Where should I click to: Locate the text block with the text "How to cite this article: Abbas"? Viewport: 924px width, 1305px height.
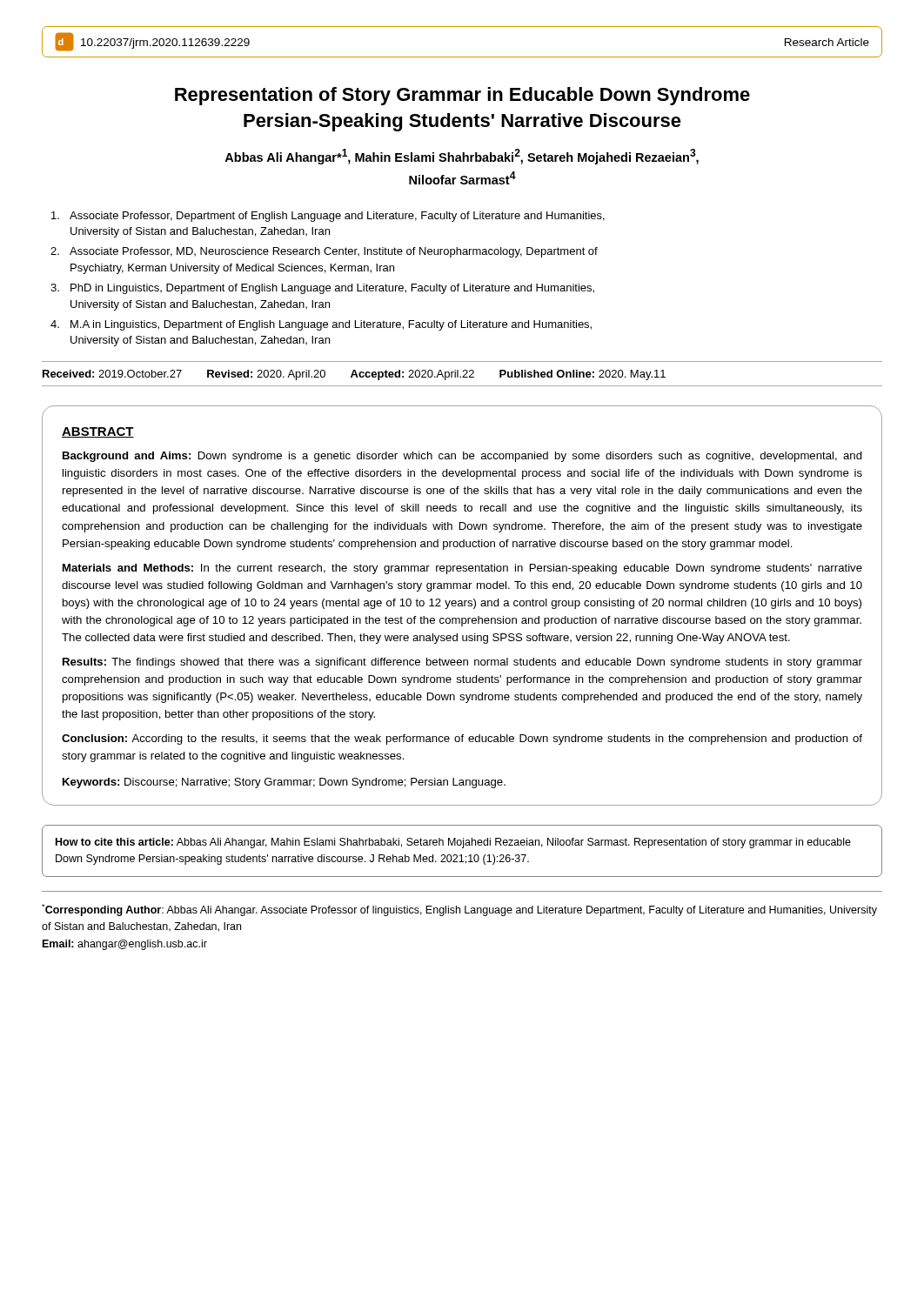point(453,850)
